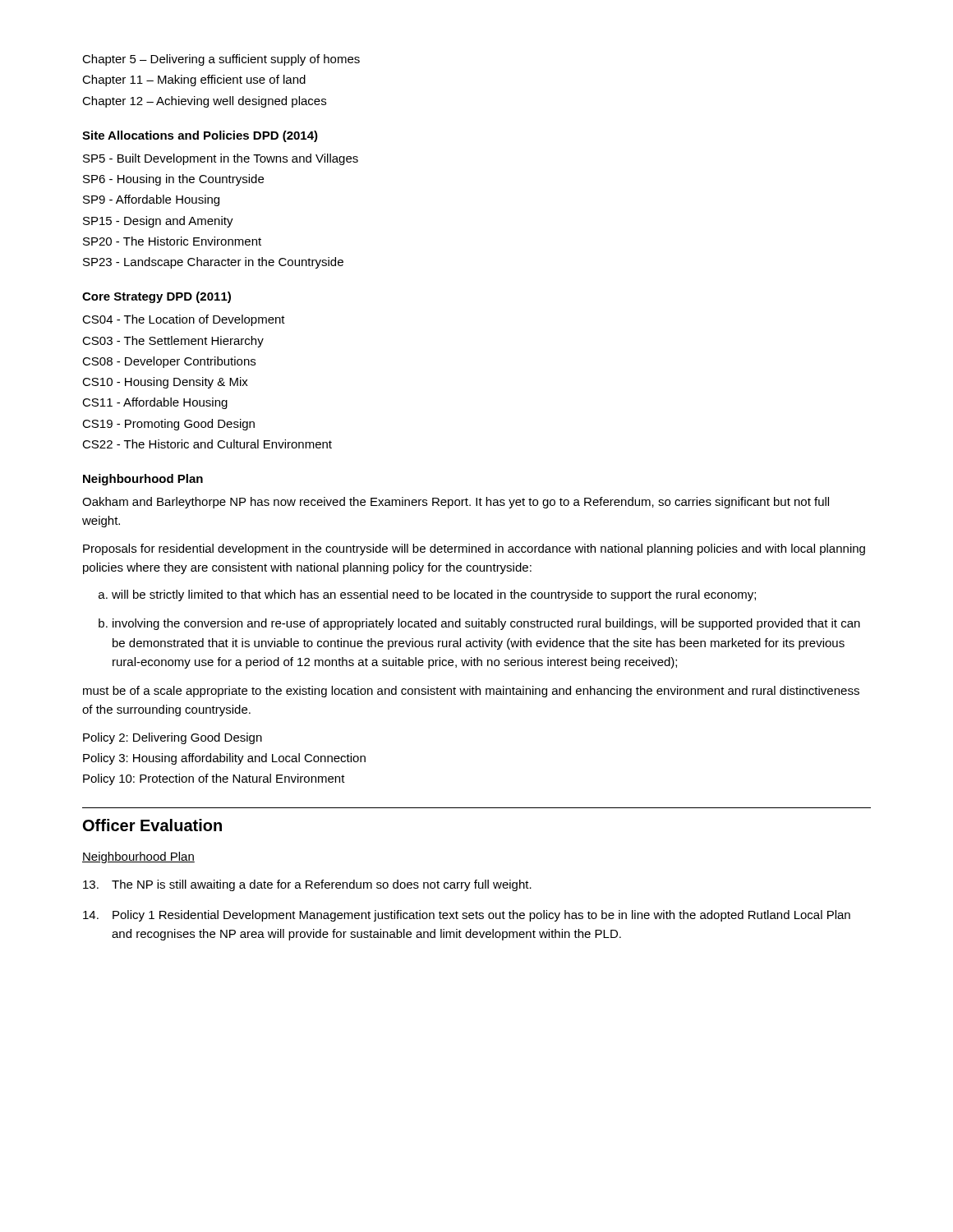Find the passage starting "Chapter 5 – Delivering a sufficient supply"

[221, 59]
